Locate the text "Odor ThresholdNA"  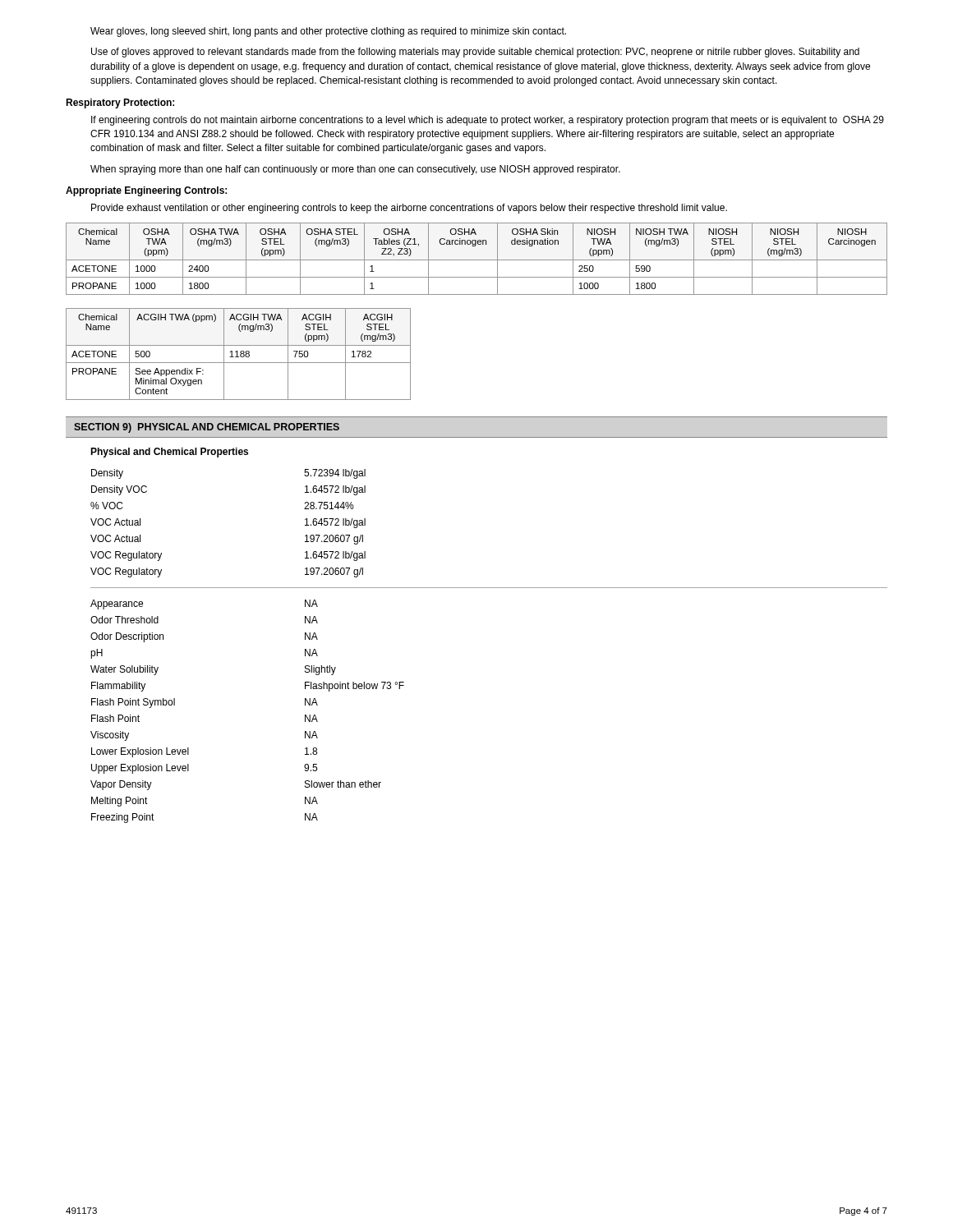[123, 619]
